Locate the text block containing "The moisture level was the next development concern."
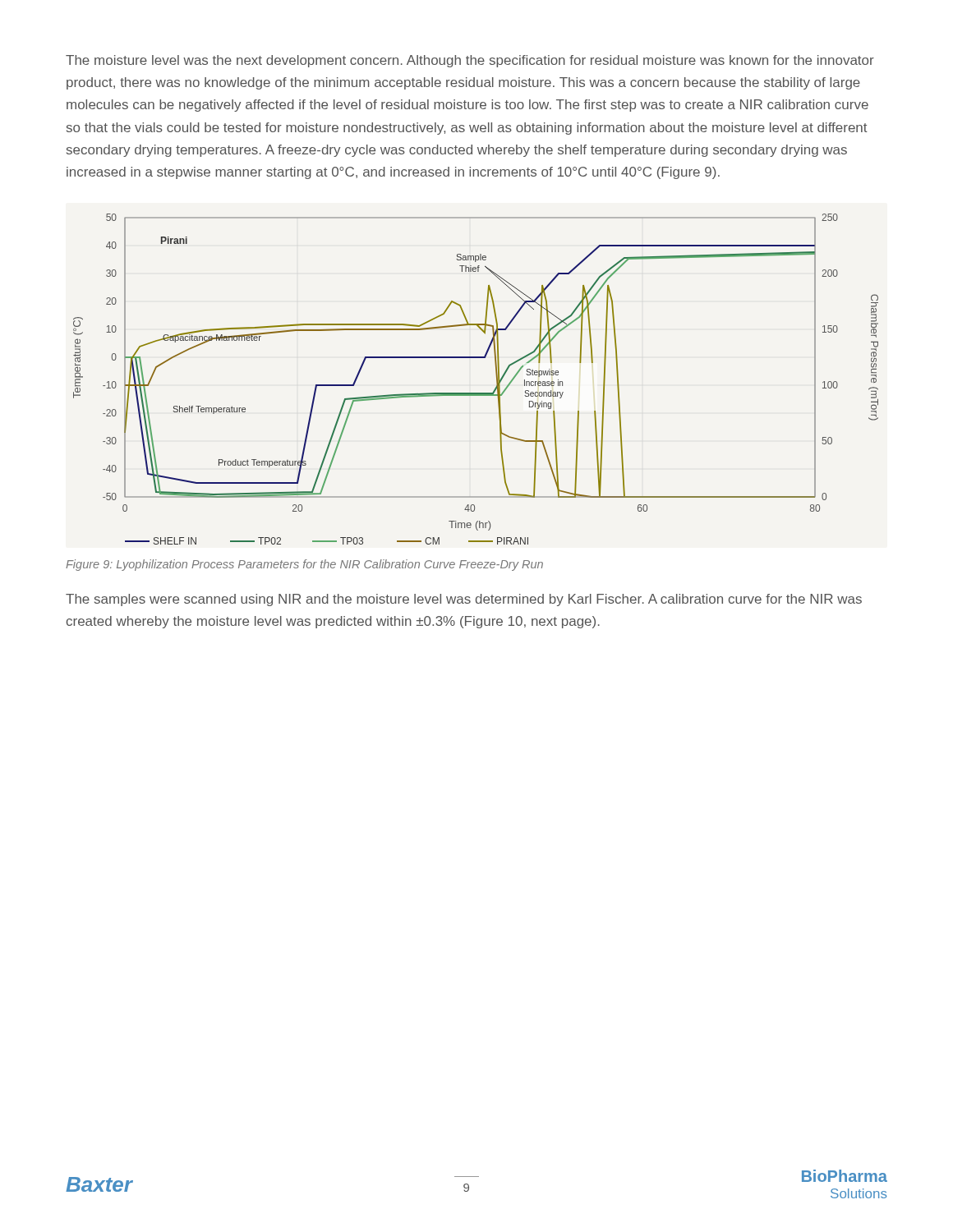The image size is (953, 1232). point(470,116)
